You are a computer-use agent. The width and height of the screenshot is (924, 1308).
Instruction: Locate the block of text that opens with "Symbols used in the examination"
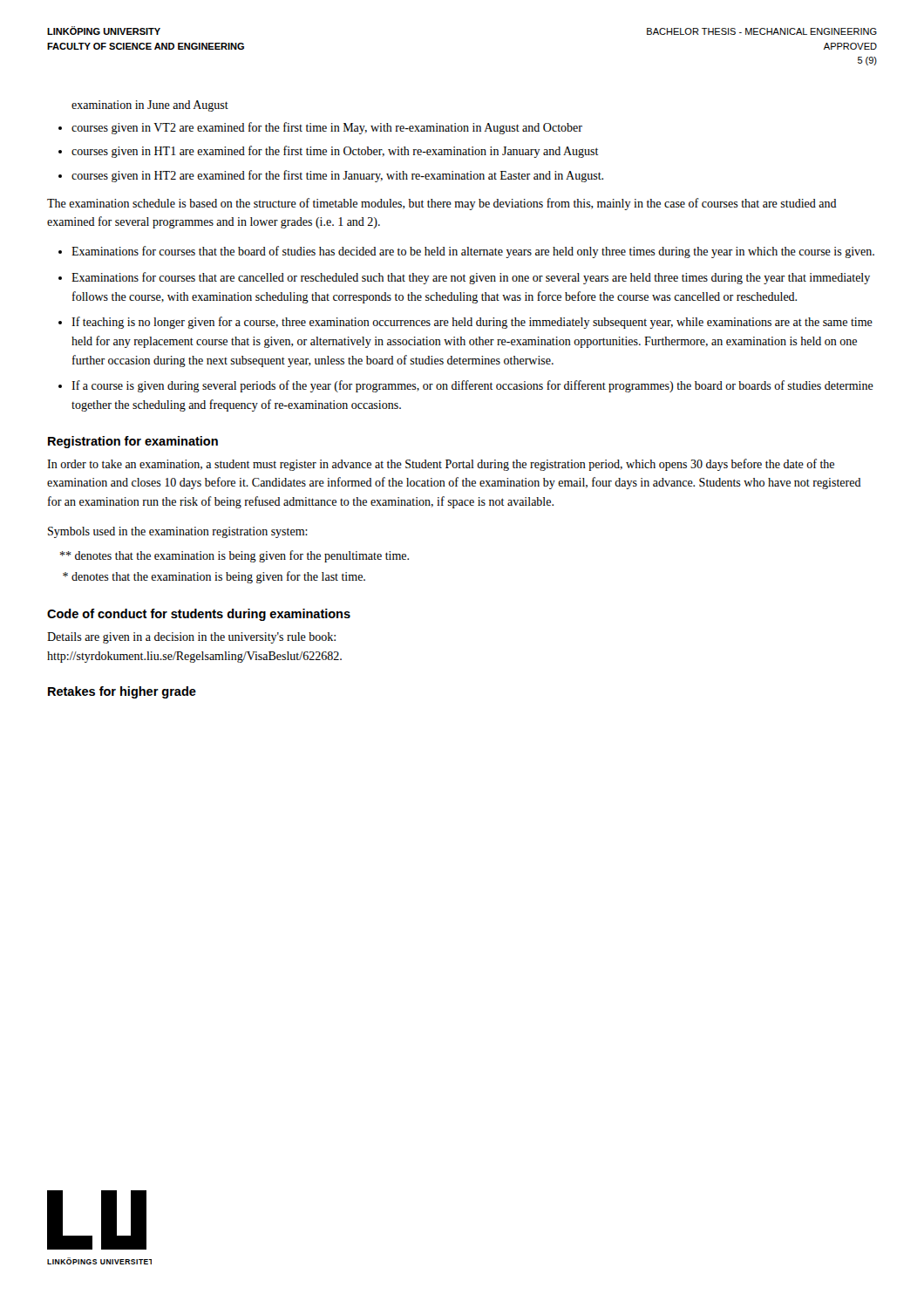click(x=178, y=531)
